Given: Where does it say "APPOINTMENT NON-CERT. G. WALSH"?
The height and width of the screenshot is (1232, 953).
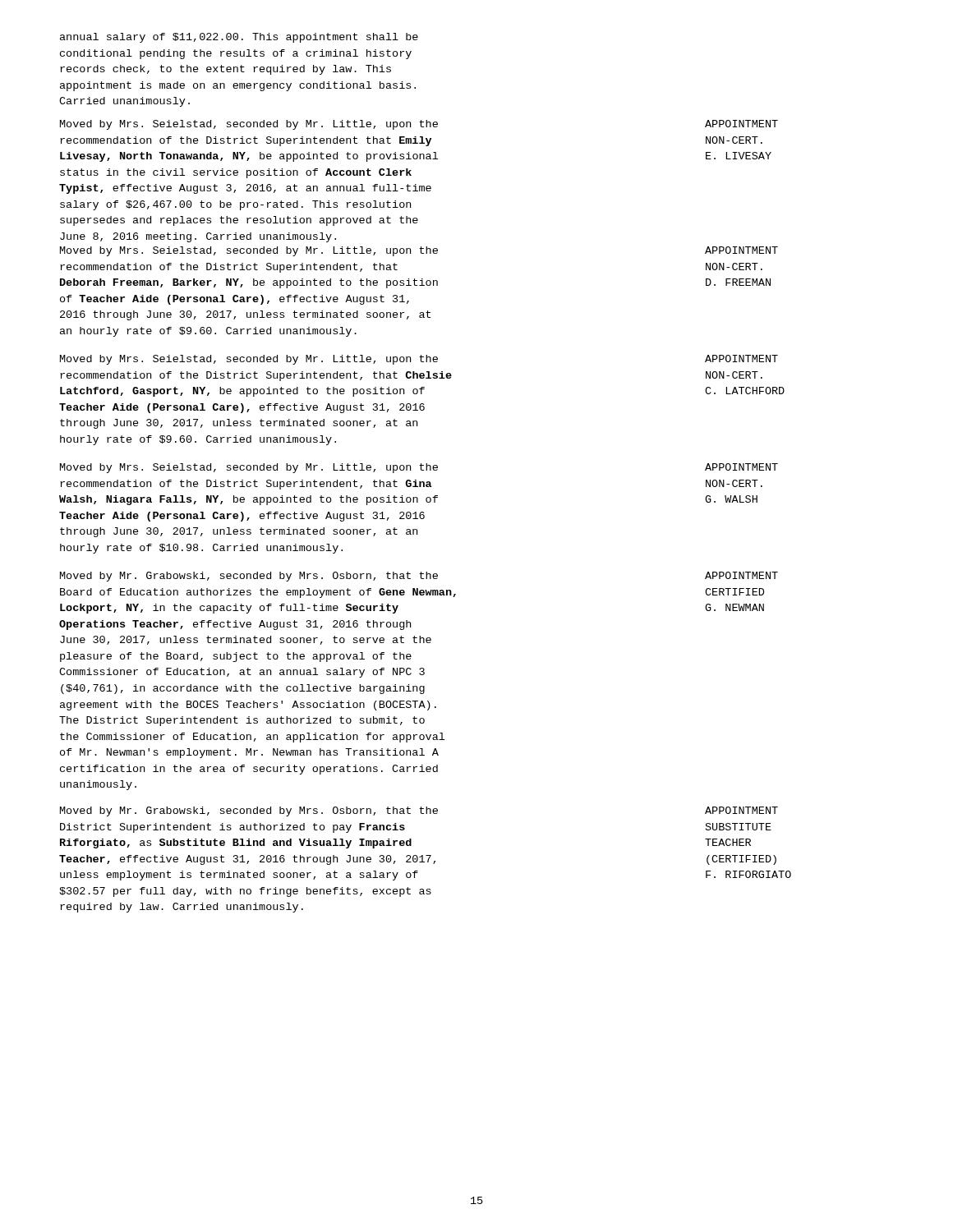Looking at the screenshot, I should point(742,484).
